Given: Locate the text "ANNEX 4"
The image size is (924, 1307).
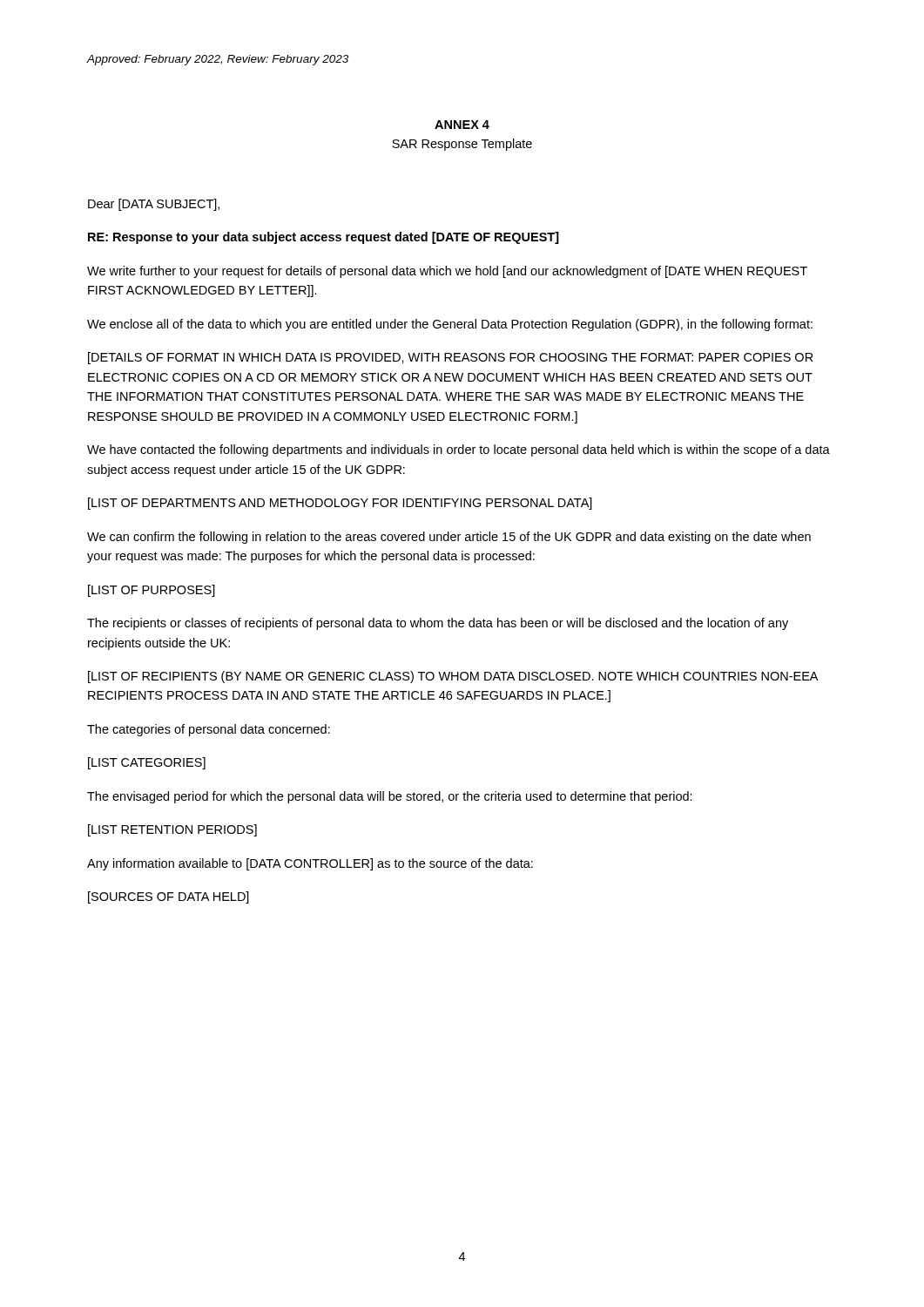Looking at the screenshot, I should pyautogui.click(x=462, y=125).
